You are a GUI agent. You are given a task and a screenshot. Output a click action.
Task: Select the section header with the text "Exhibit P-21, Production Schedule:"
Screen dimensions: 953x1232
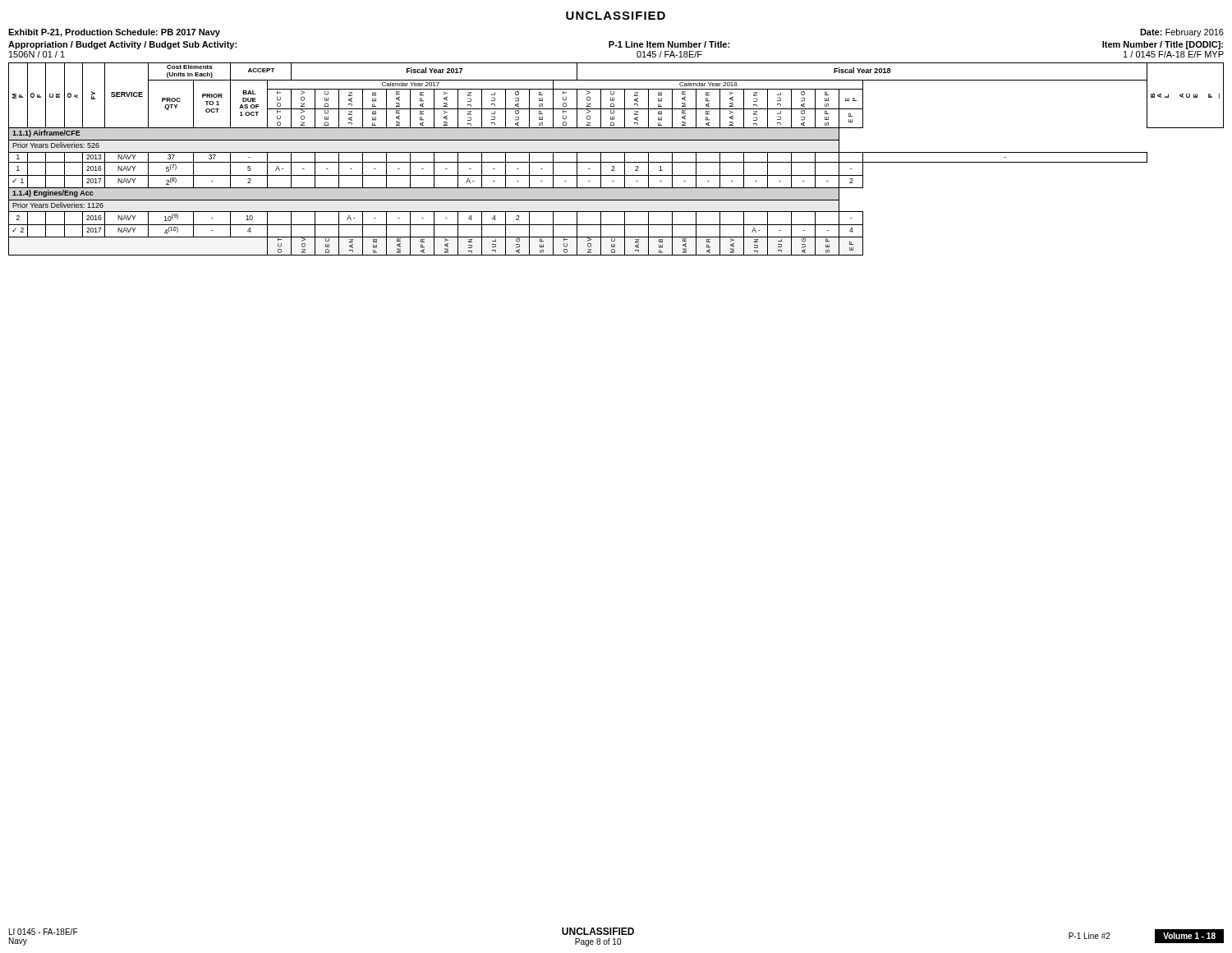click(114, 32)
